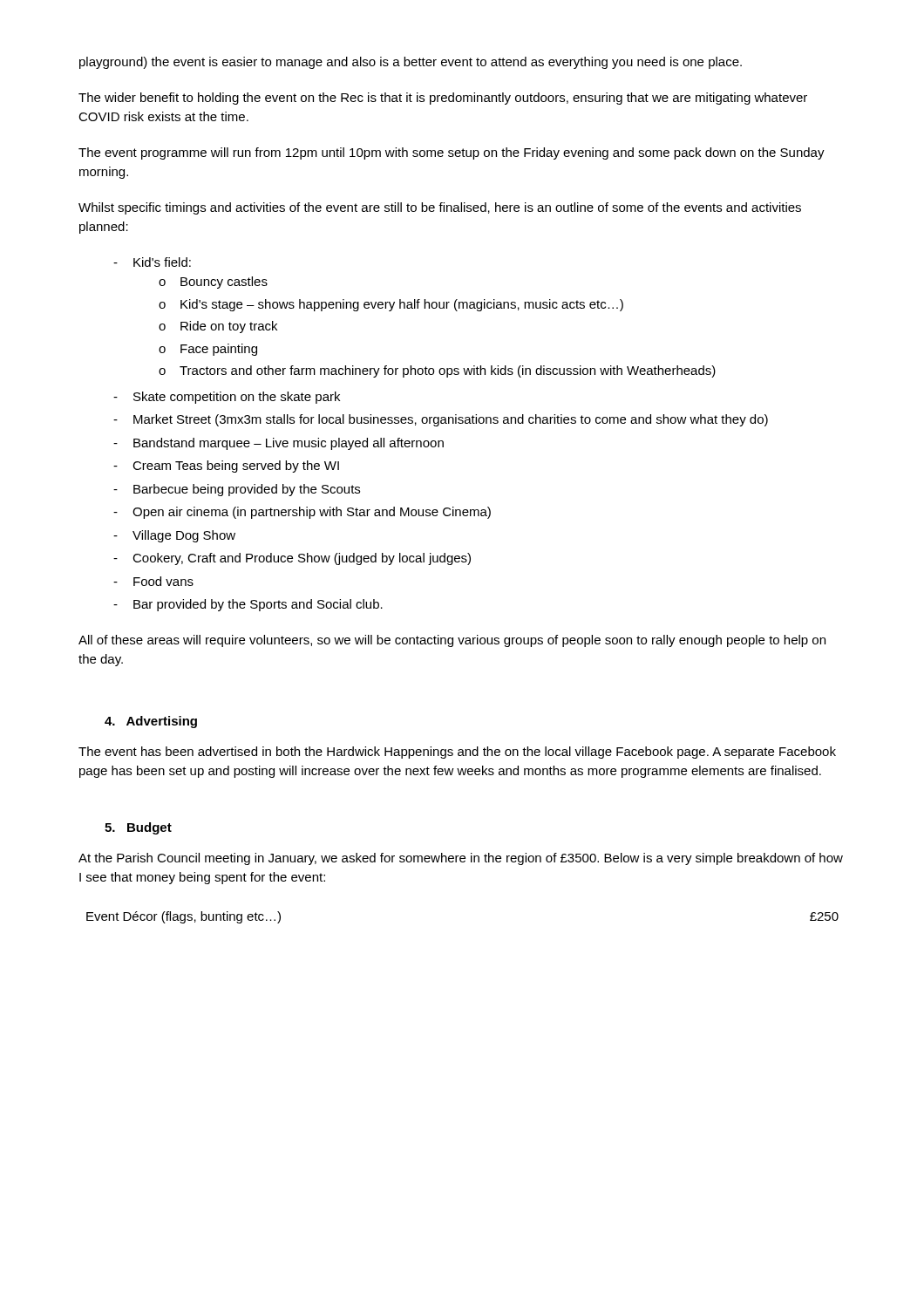Locate the block of text that opens with "At the Parish Council meeting in"
Screen dimensions: 1308x924
(x=461, y=867)
